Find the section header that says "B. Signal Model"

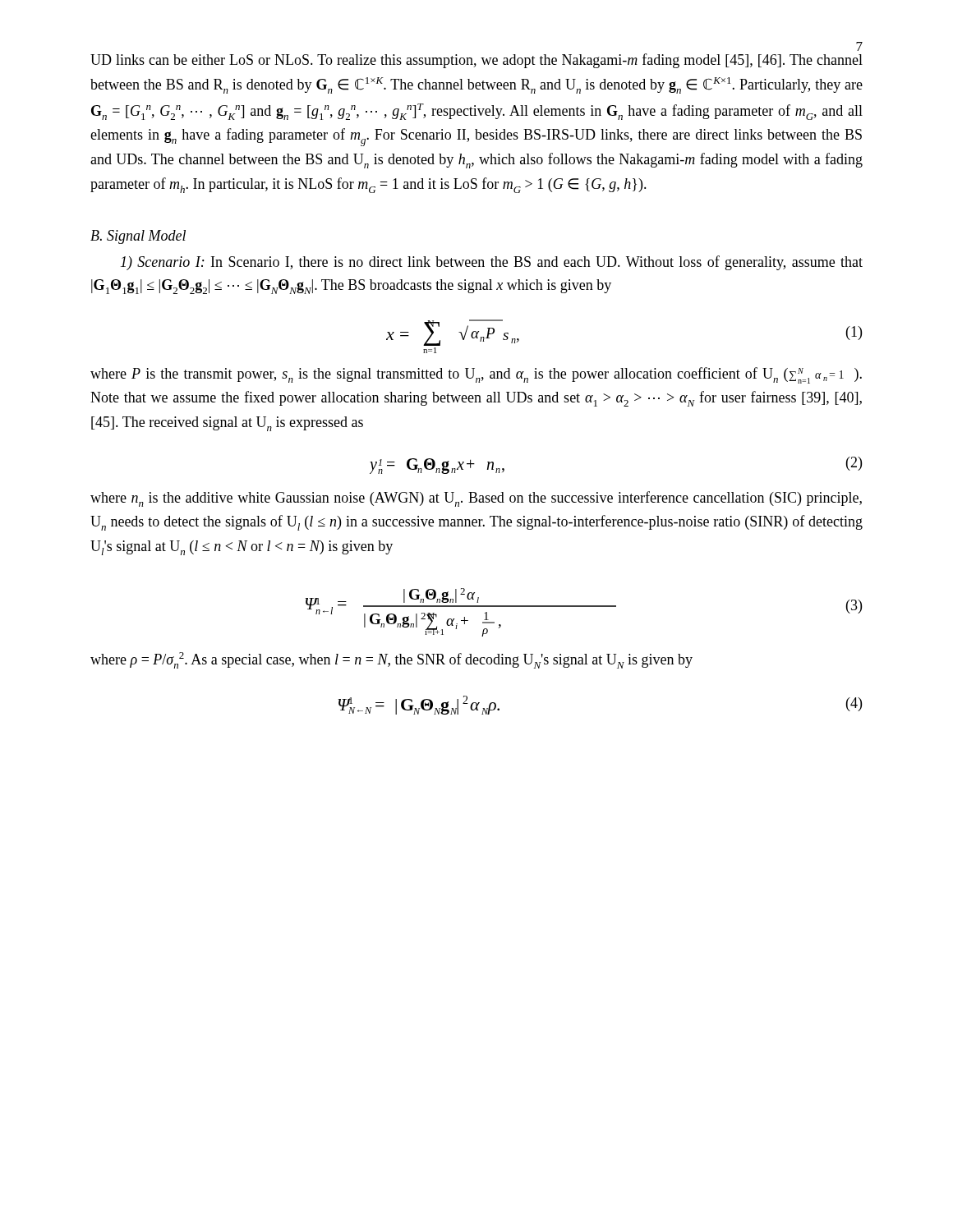pos(138,236)
